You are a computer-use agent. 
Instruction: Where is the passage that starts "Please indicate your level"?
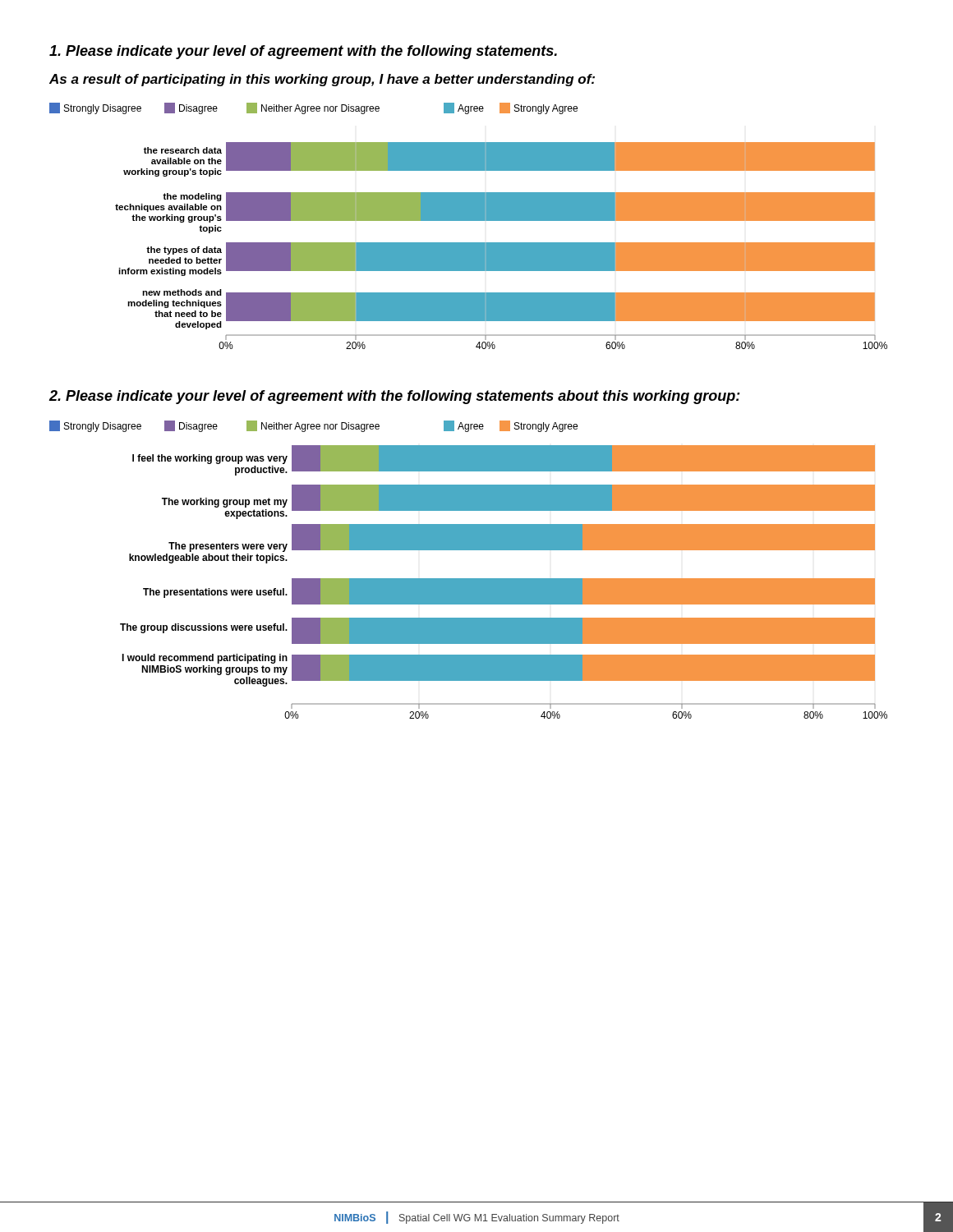click(x=304, y=51)
